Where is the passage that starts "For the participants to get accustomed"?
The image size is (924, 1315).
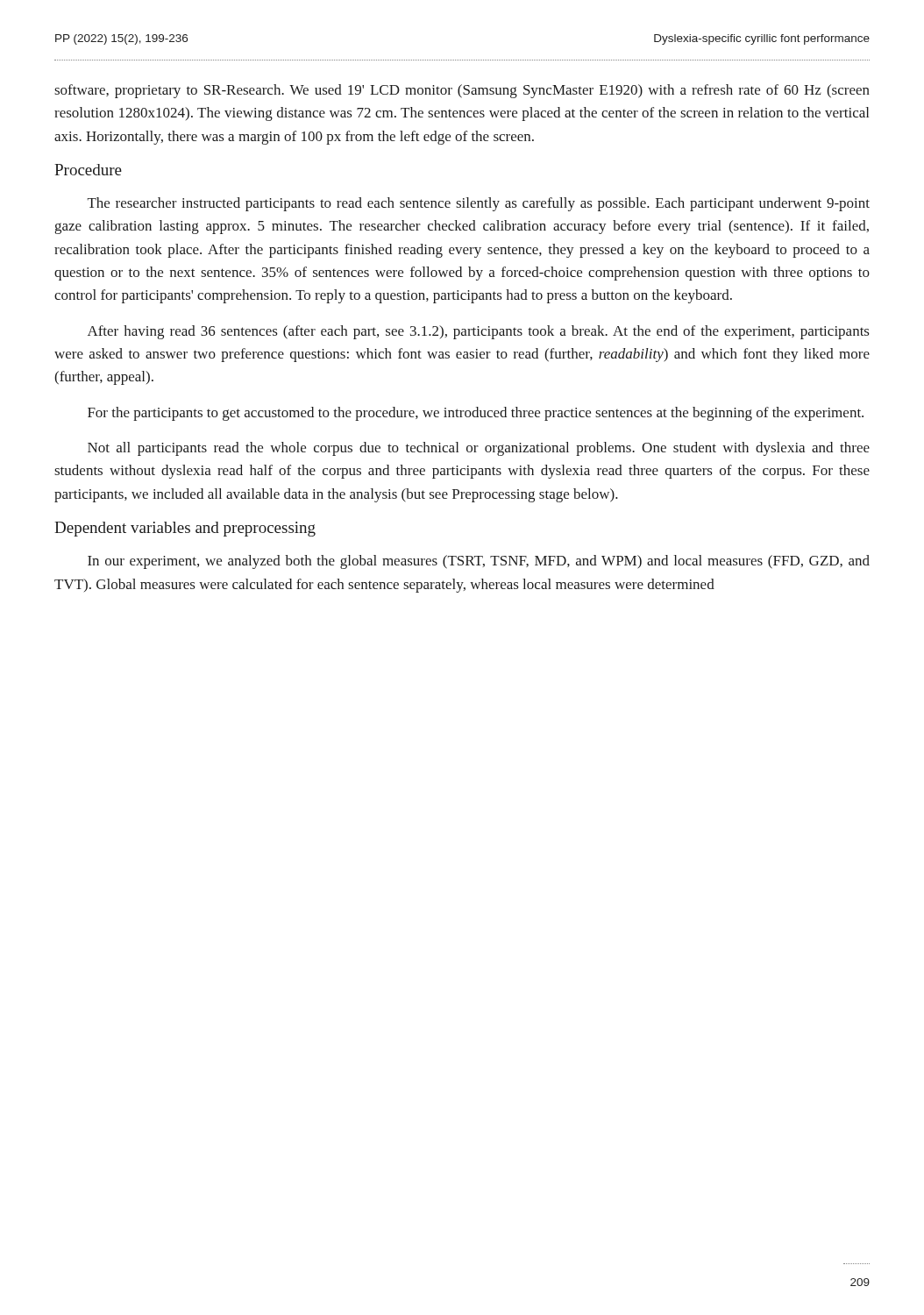476,412
